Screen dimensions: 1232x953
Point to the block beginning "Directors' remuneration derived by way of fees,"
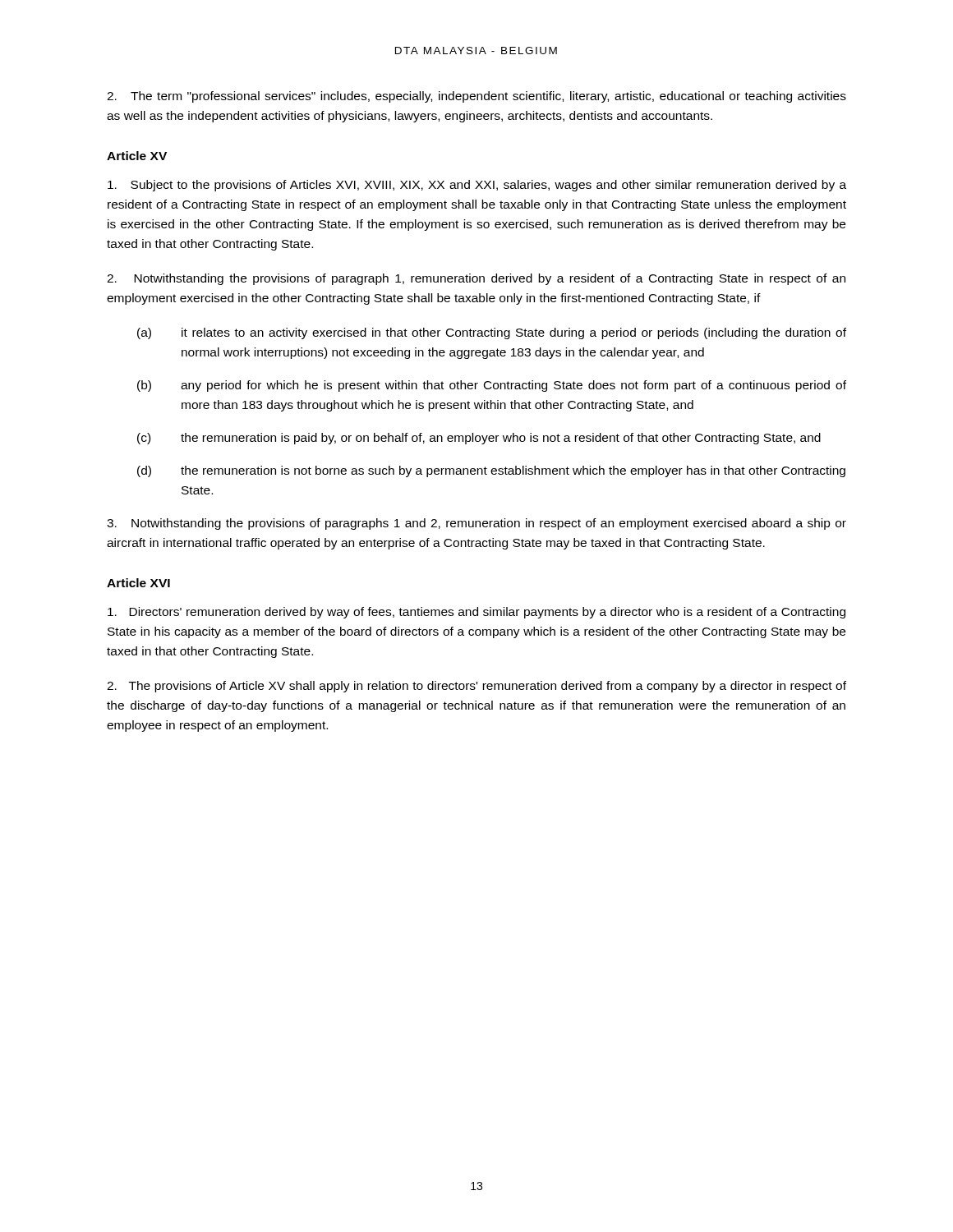(476, 631)
